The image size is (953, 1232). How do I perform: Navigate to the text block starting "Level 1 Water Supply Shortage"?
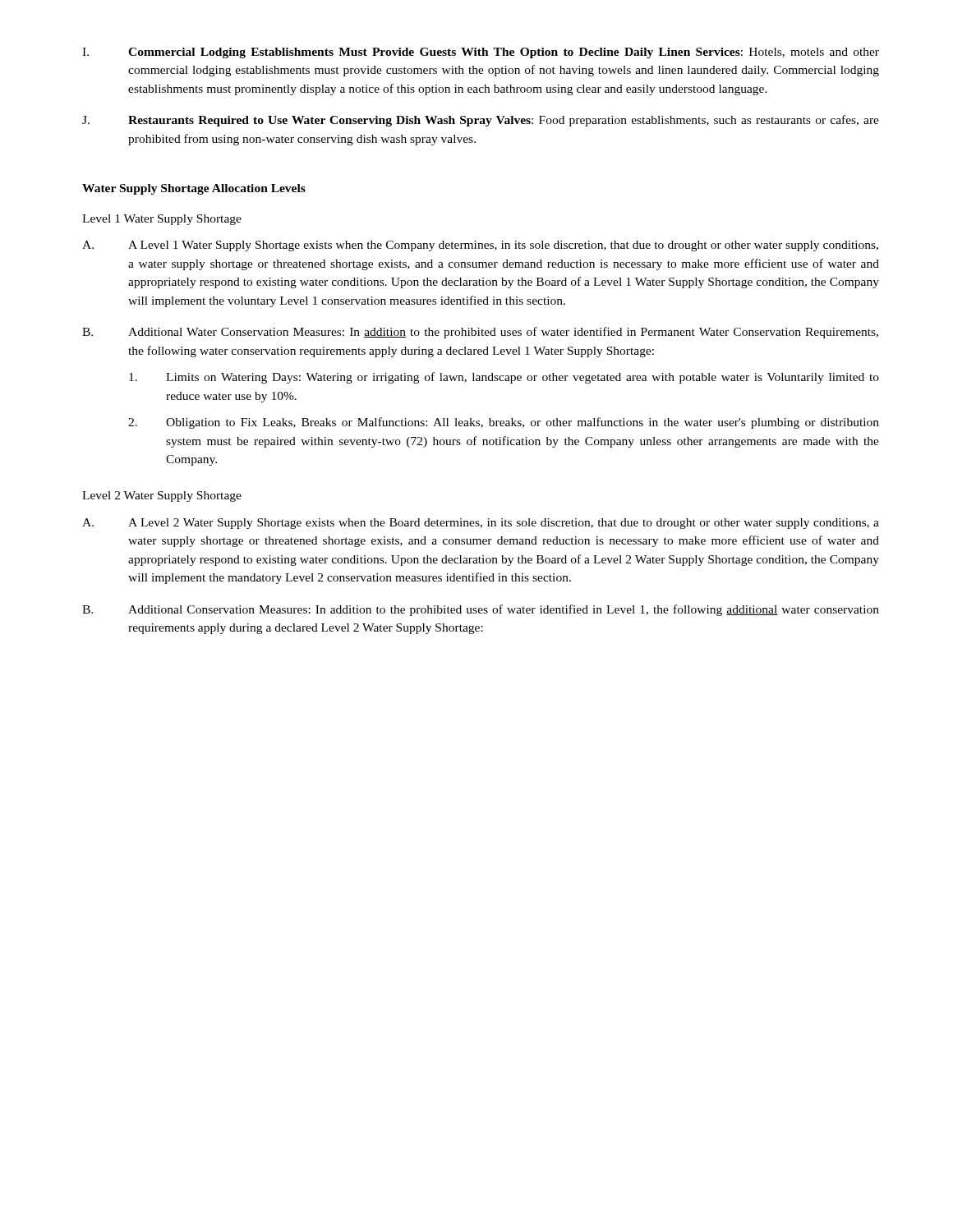(162, 218)
